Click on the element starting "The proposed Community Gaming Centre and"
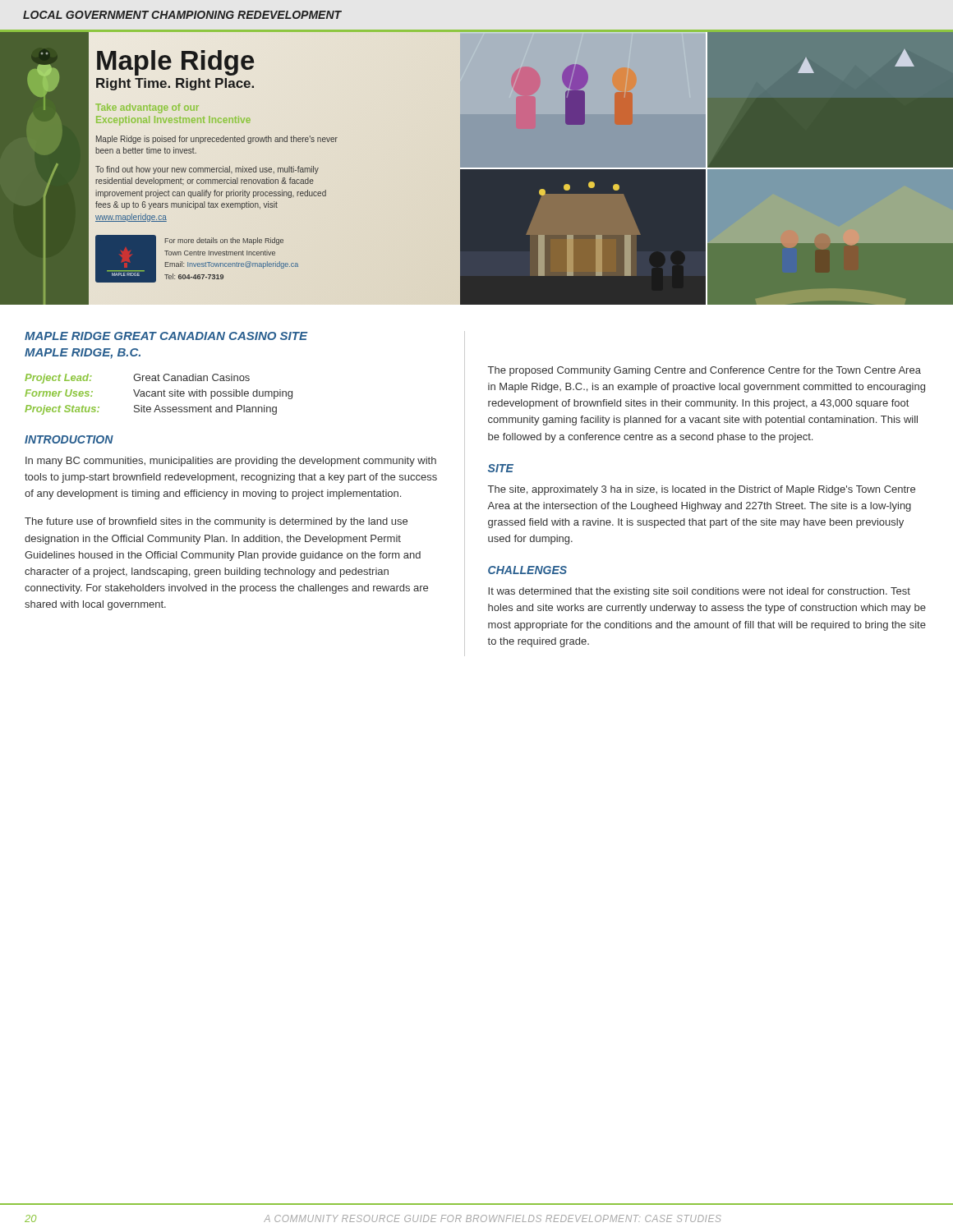This screenshot has width=953, height=1232. pos(707,403)
